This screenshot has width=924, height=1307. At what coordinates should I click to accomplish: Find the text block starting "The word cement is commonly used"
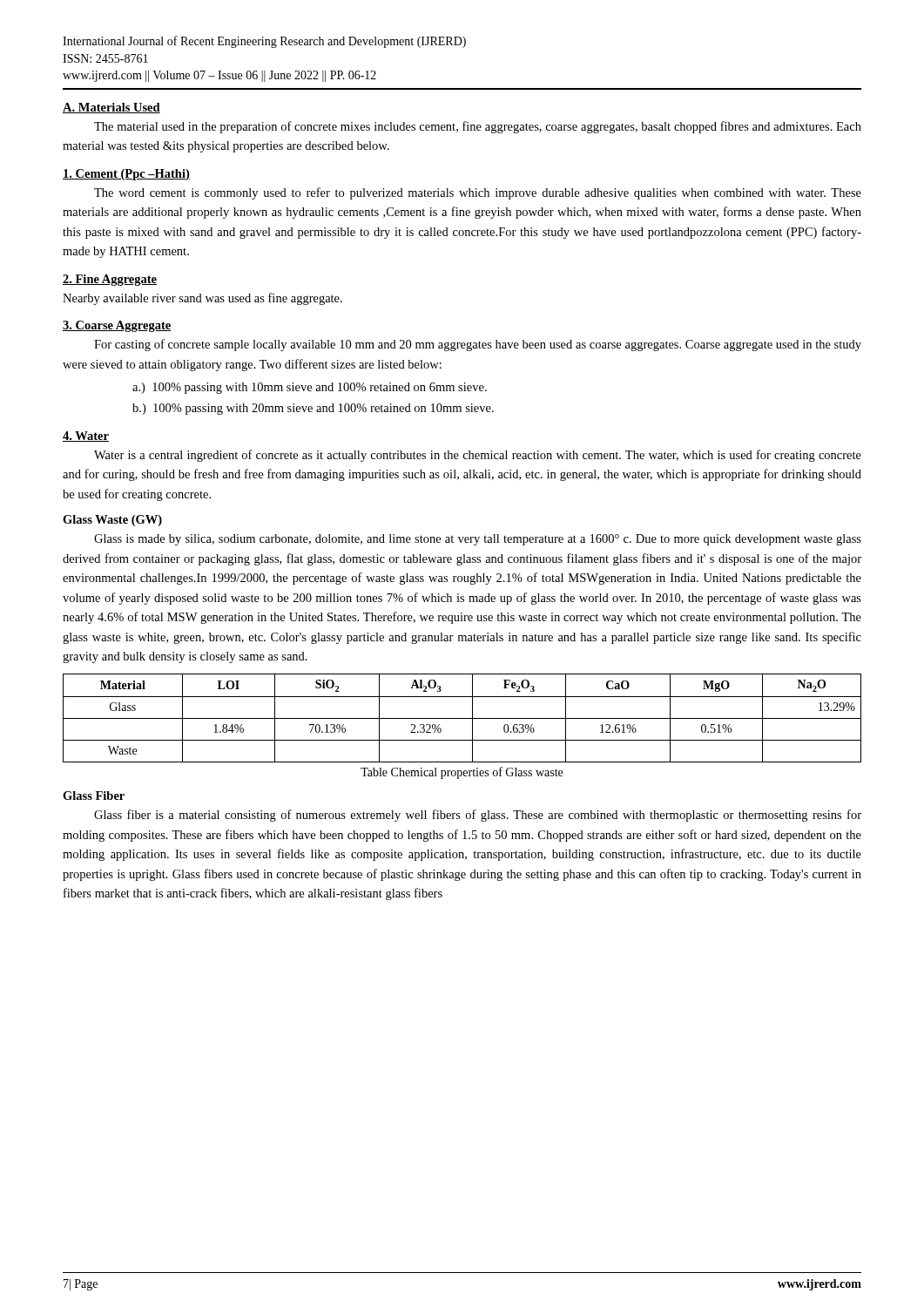point(462,222)
